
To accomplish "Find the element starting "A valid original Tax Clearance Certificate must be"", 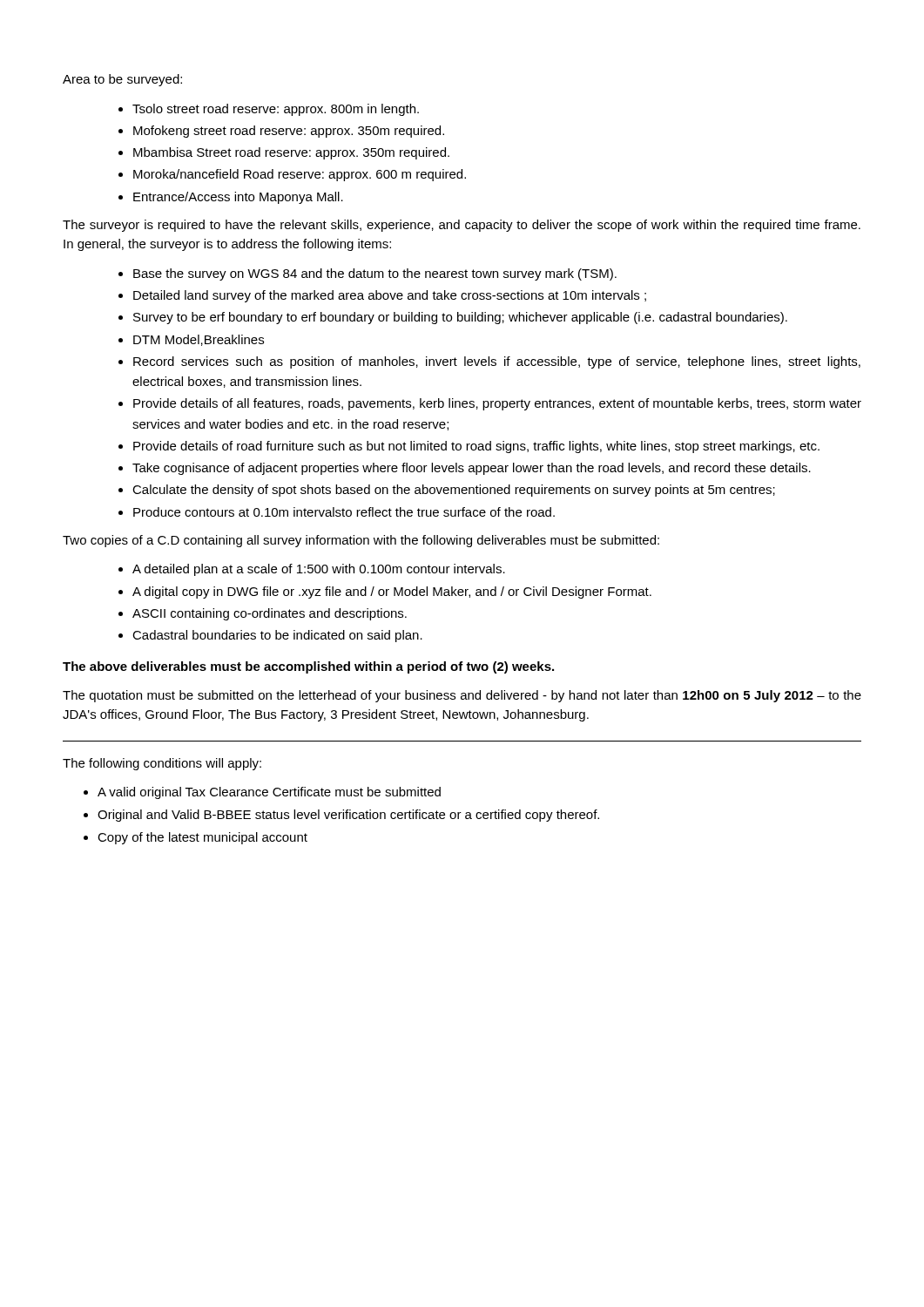I will pyautogui.click(x=270, y=792).
